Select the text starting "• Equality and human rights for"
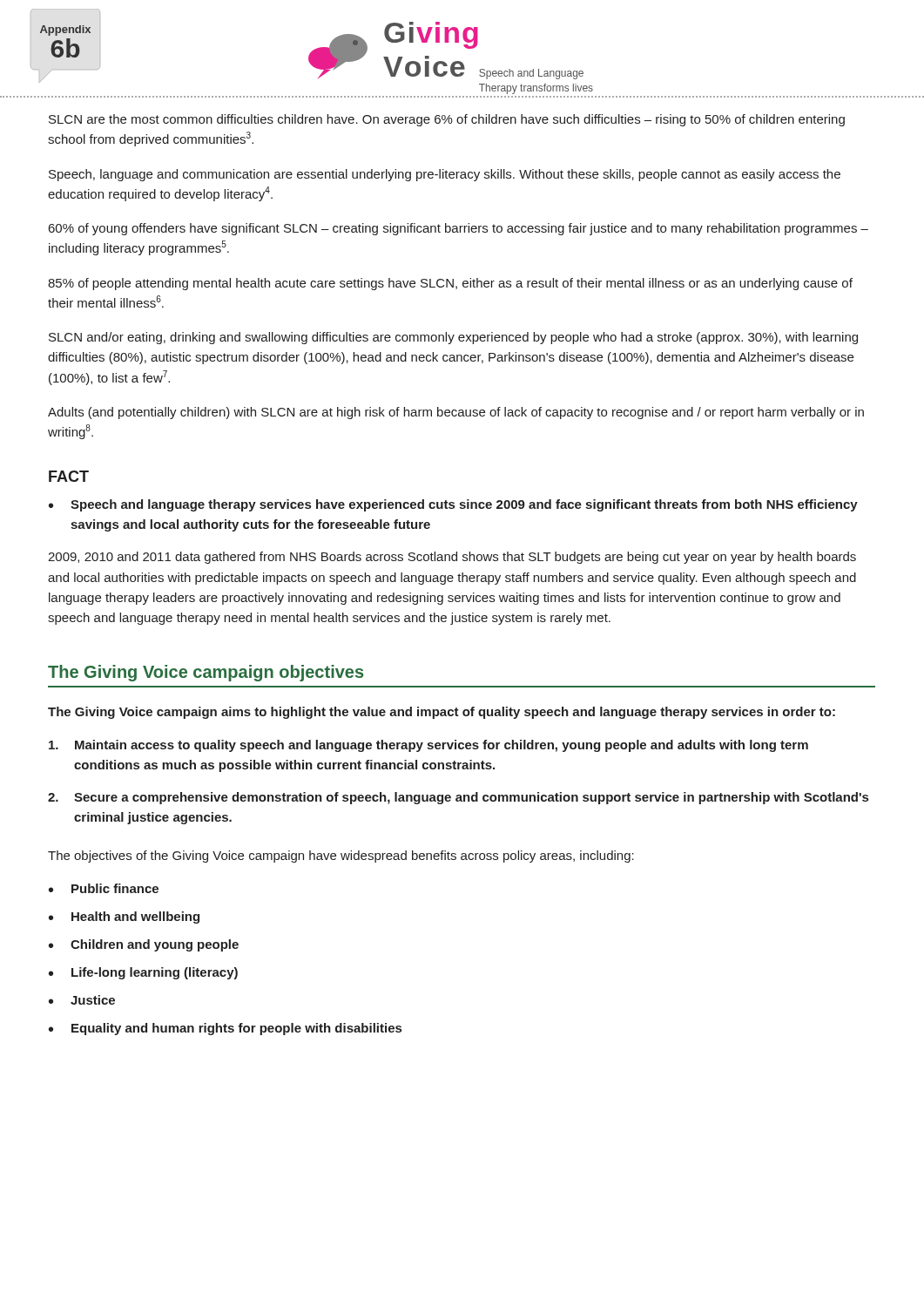Image resolution: width=924 pixels, height=1307 pixels. click(x=225, y=1029)
